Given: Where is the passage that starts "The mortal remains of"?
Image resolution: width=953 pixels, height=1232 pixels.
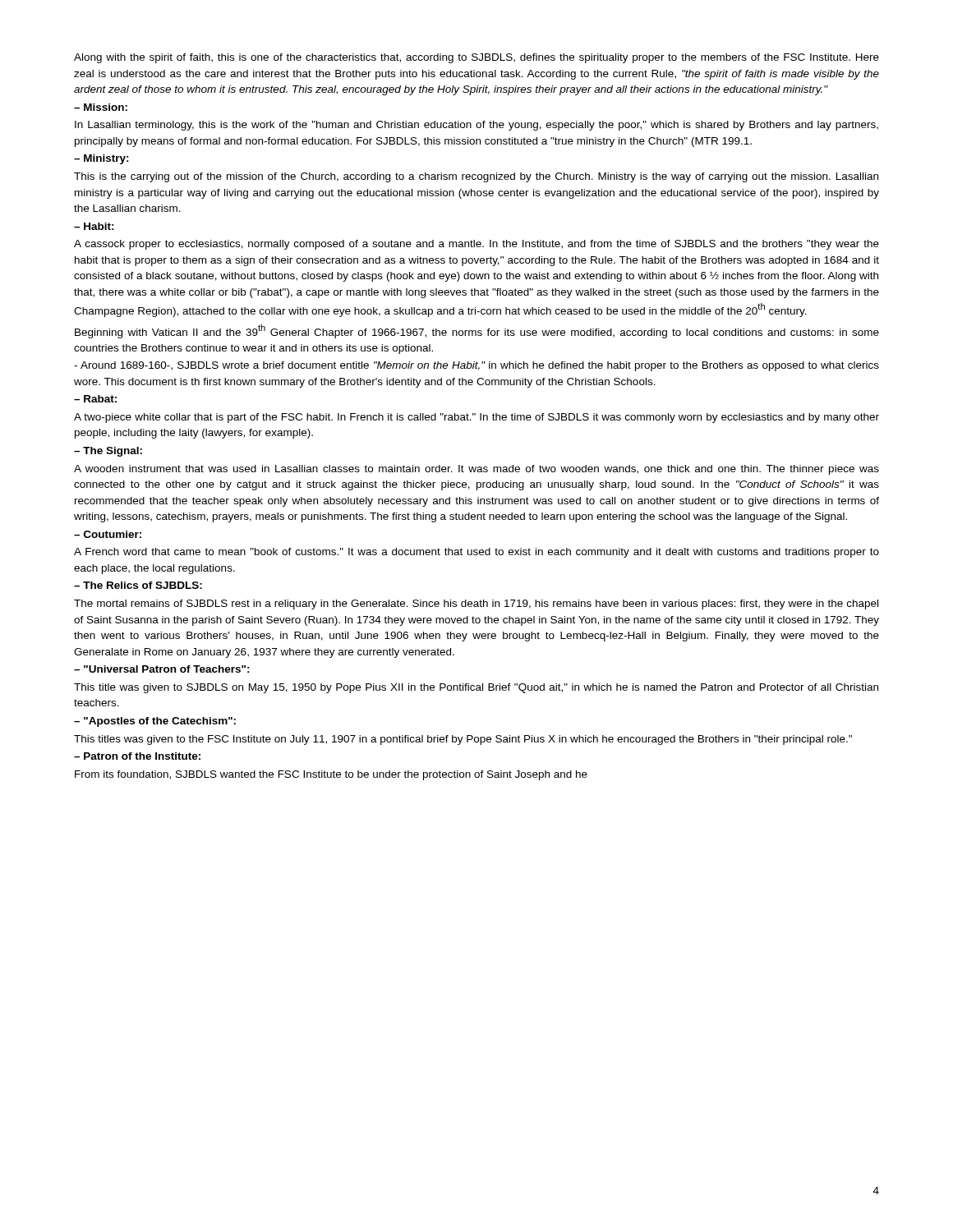Looking at the screenshot, I should (476, 628).
